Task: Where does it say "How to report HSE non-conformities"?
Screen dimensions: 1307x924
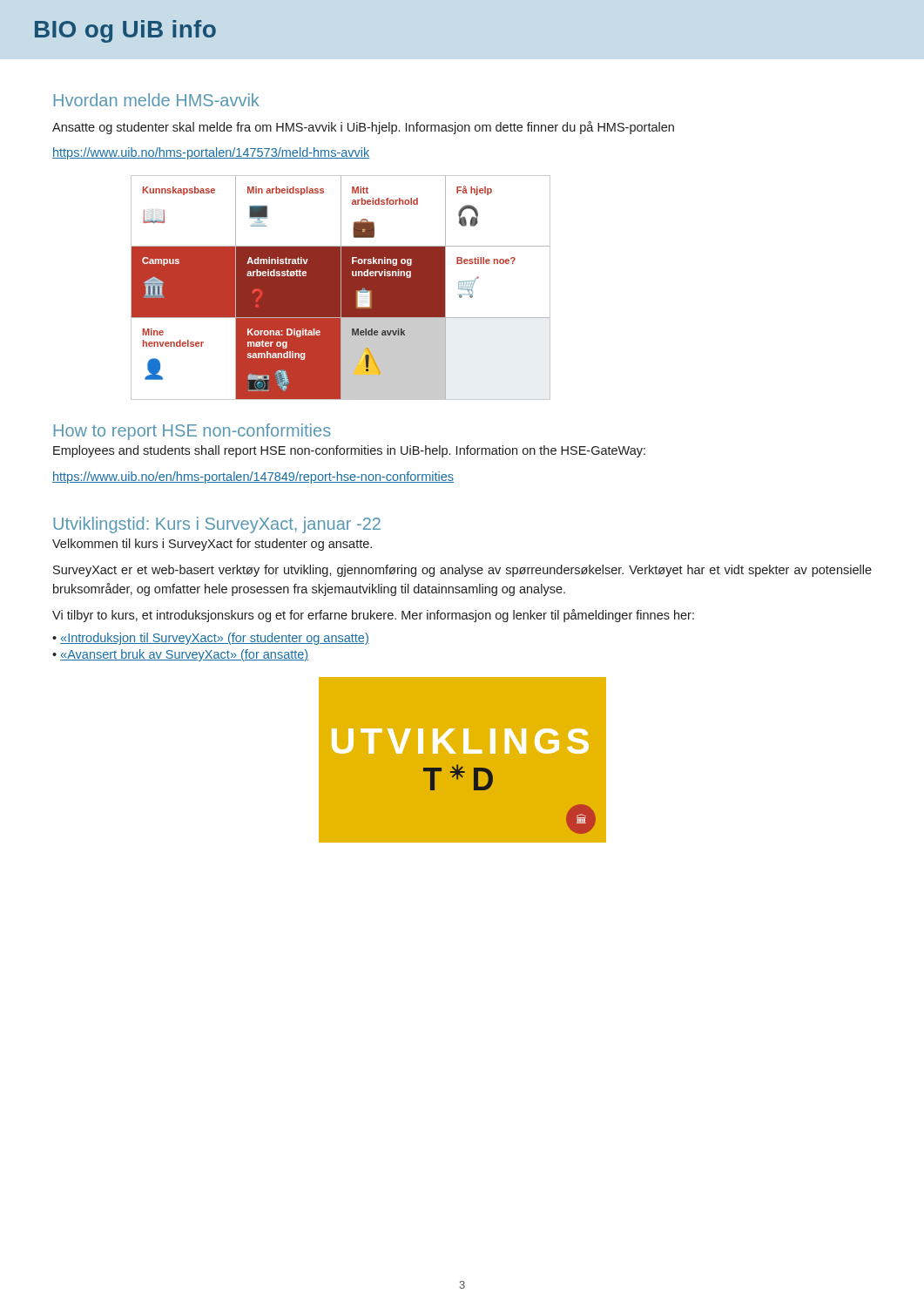Action: coord(192,431)
